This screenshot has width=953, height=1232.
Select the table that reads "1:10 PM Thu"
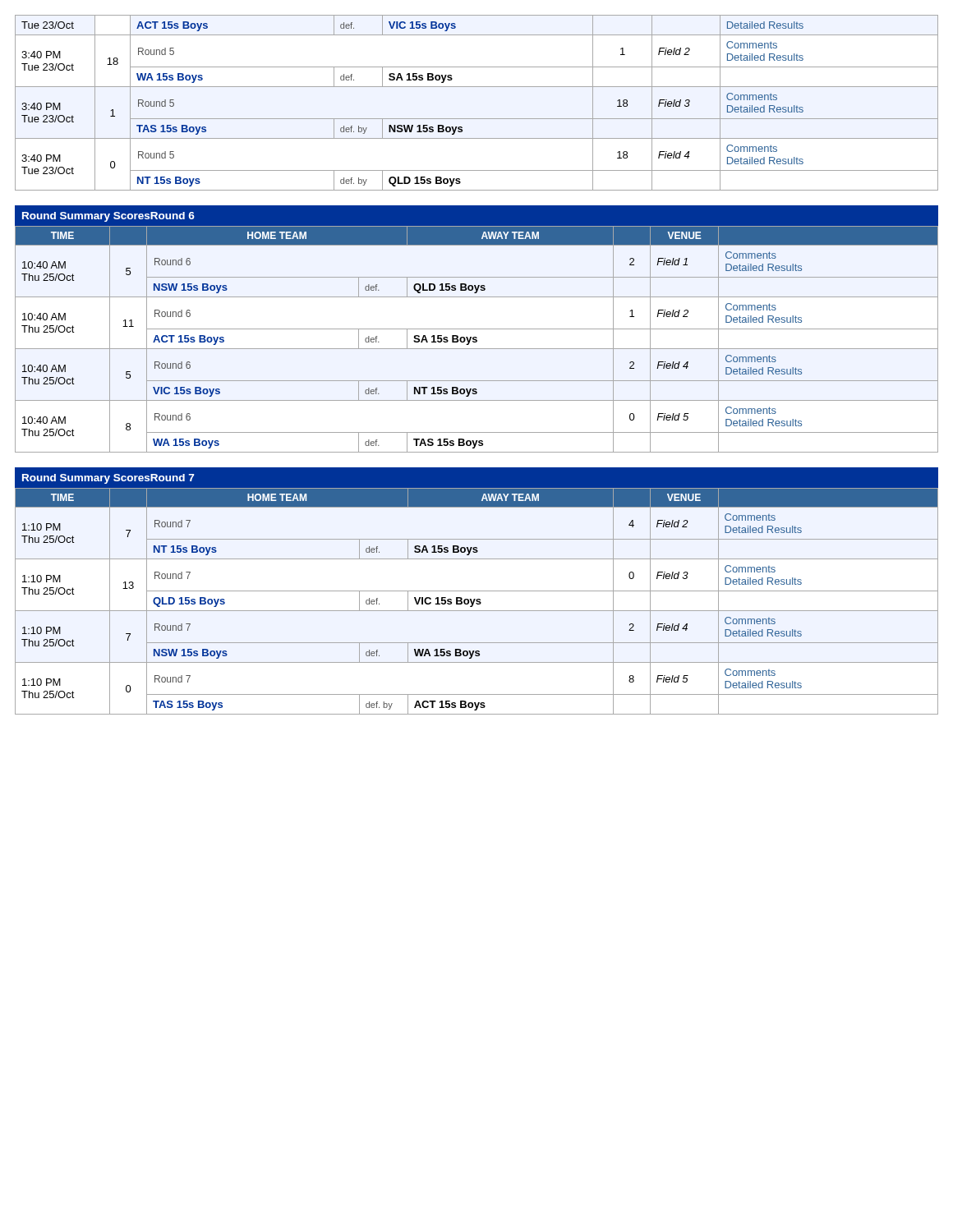pyautogui.click(x=476, y=601)
